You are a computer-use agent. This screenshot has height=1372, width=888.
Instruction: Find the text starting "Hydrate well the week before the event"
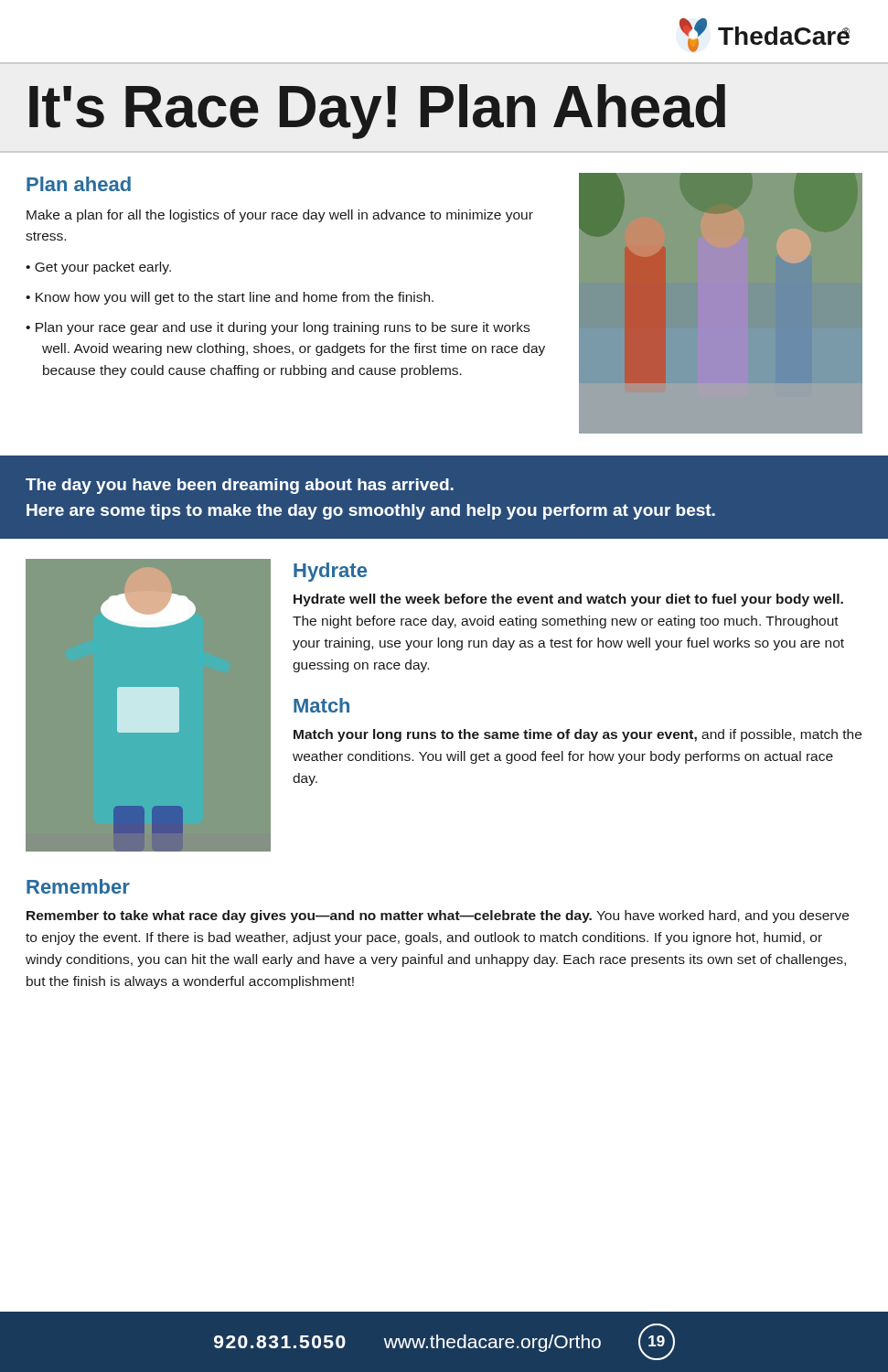[578, 632]
